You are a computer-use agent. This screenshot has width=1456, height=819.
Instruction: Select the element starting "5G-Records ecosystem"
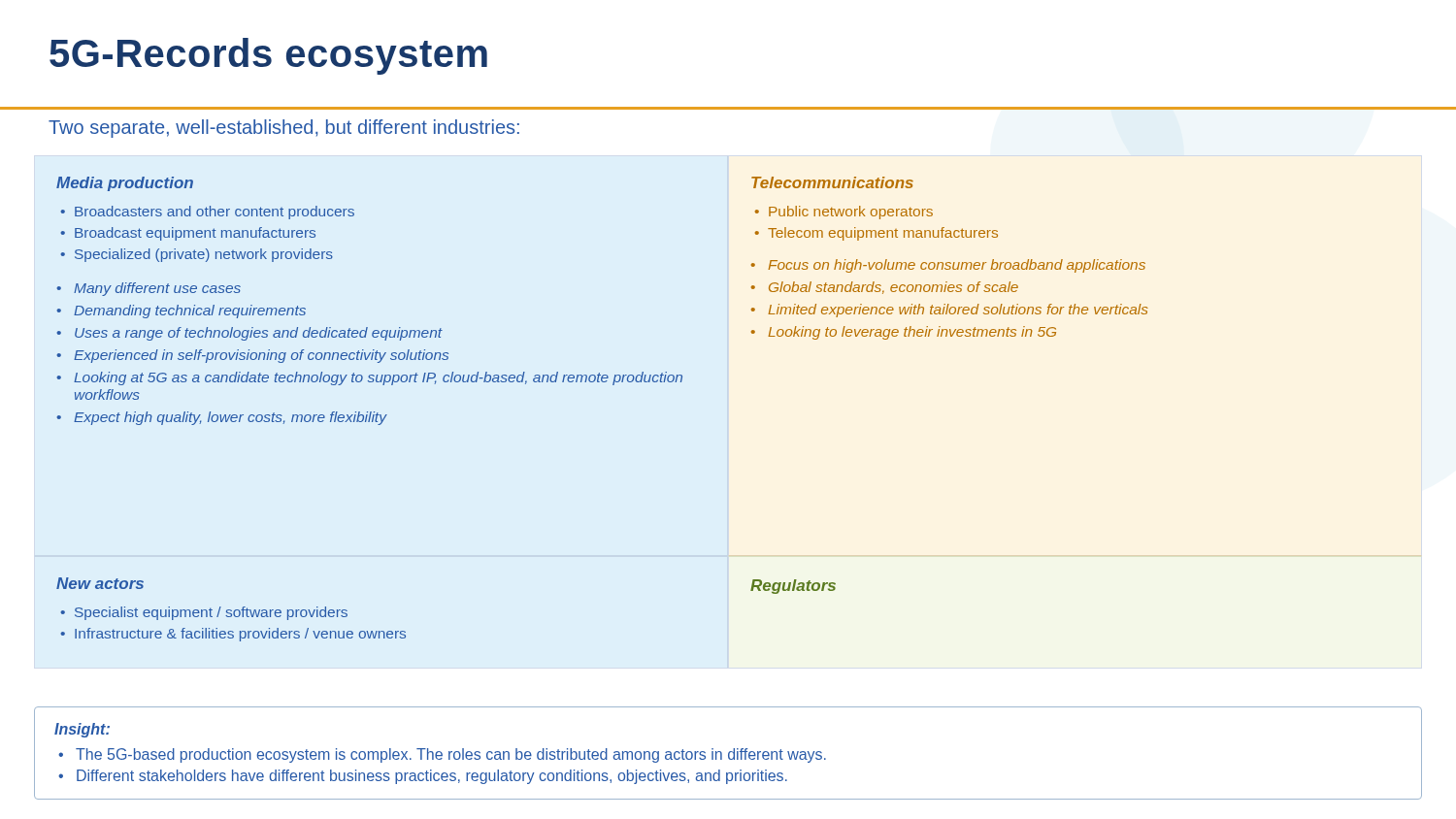click(269, 53)
